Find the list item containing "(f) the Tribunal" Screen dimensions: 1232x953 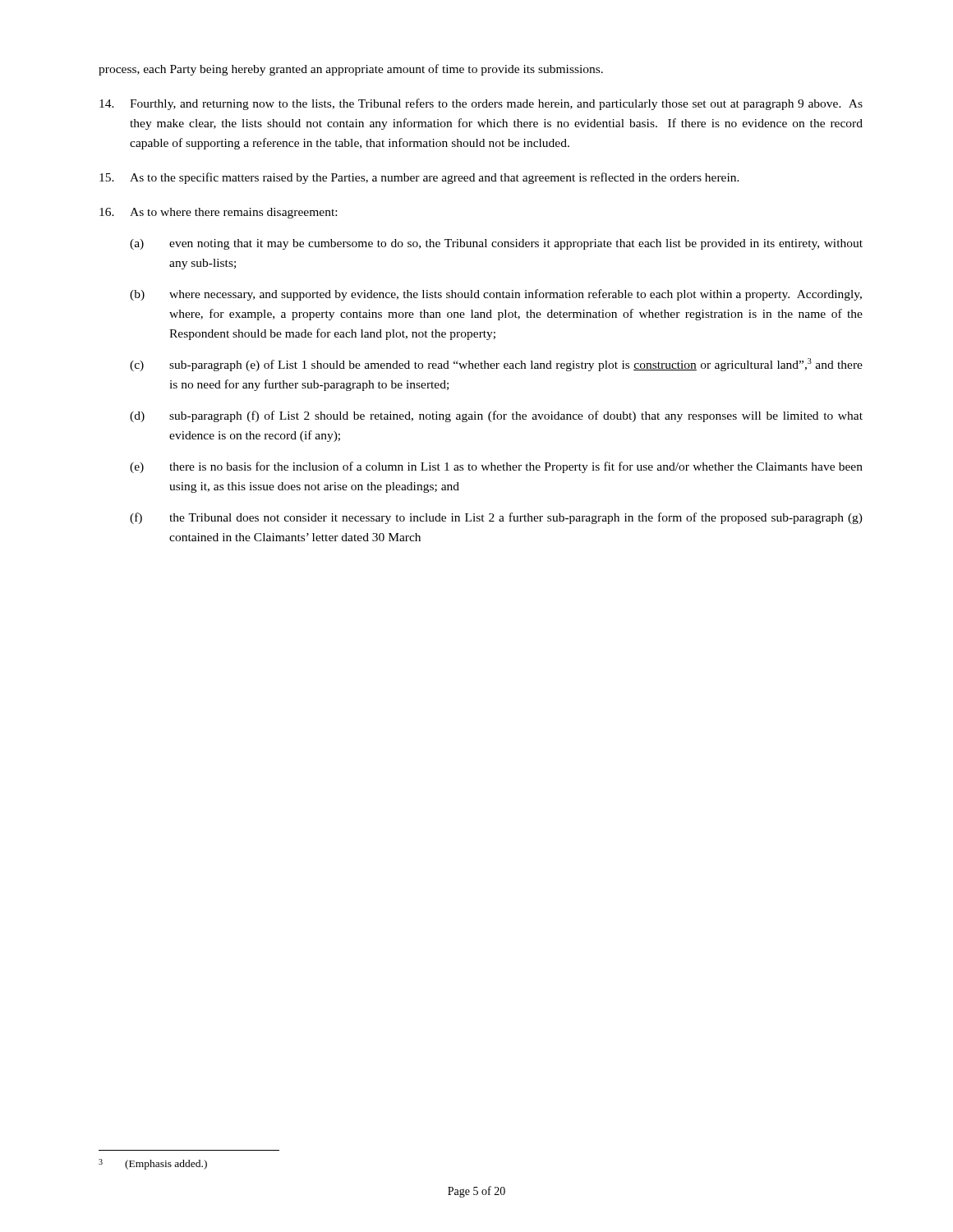[x=496, y=528]
